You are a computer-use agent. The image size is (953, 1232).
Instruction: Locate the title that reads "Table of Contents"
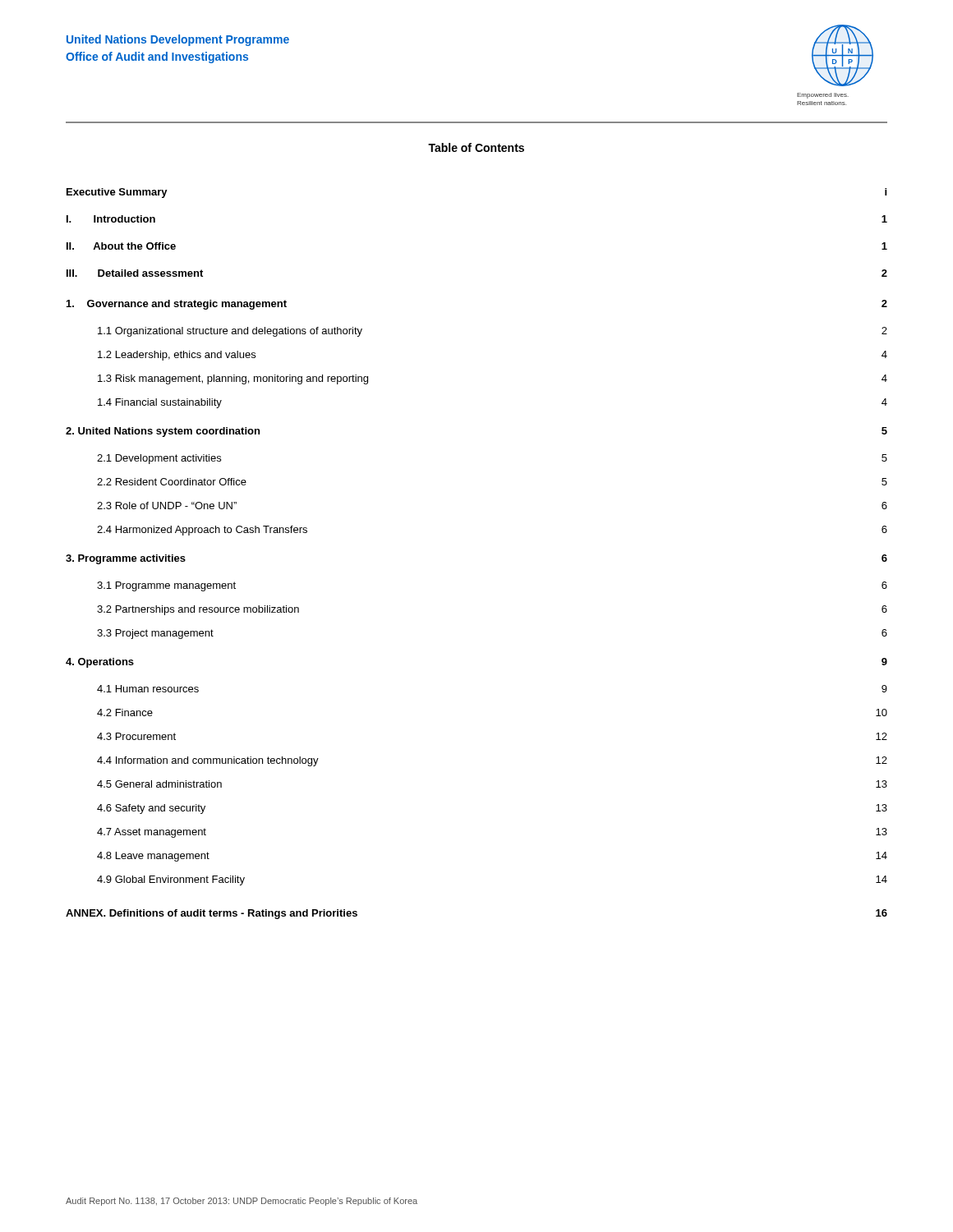click(476, 148)
